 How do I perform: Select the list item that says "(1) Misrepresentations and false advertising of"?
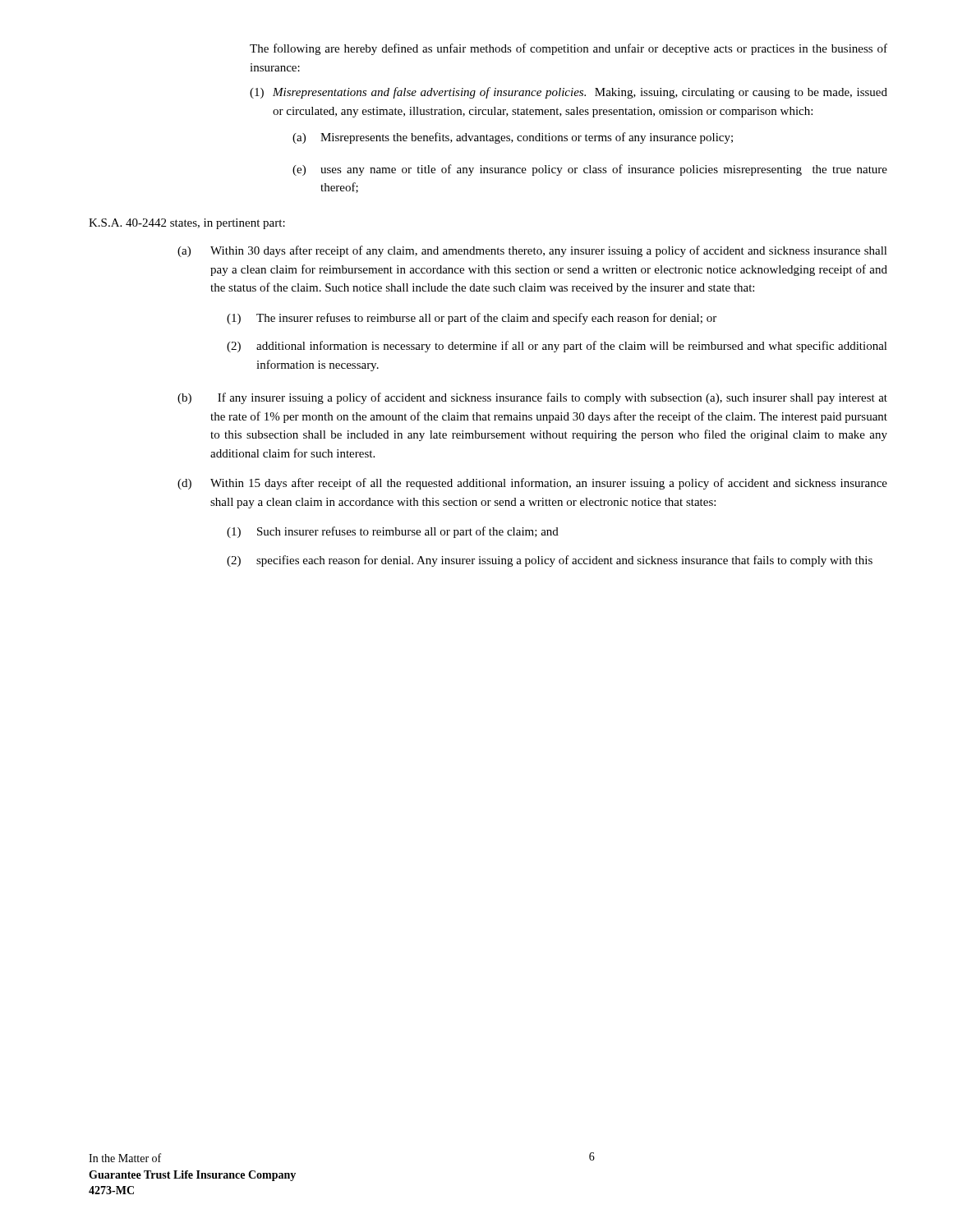569,101
